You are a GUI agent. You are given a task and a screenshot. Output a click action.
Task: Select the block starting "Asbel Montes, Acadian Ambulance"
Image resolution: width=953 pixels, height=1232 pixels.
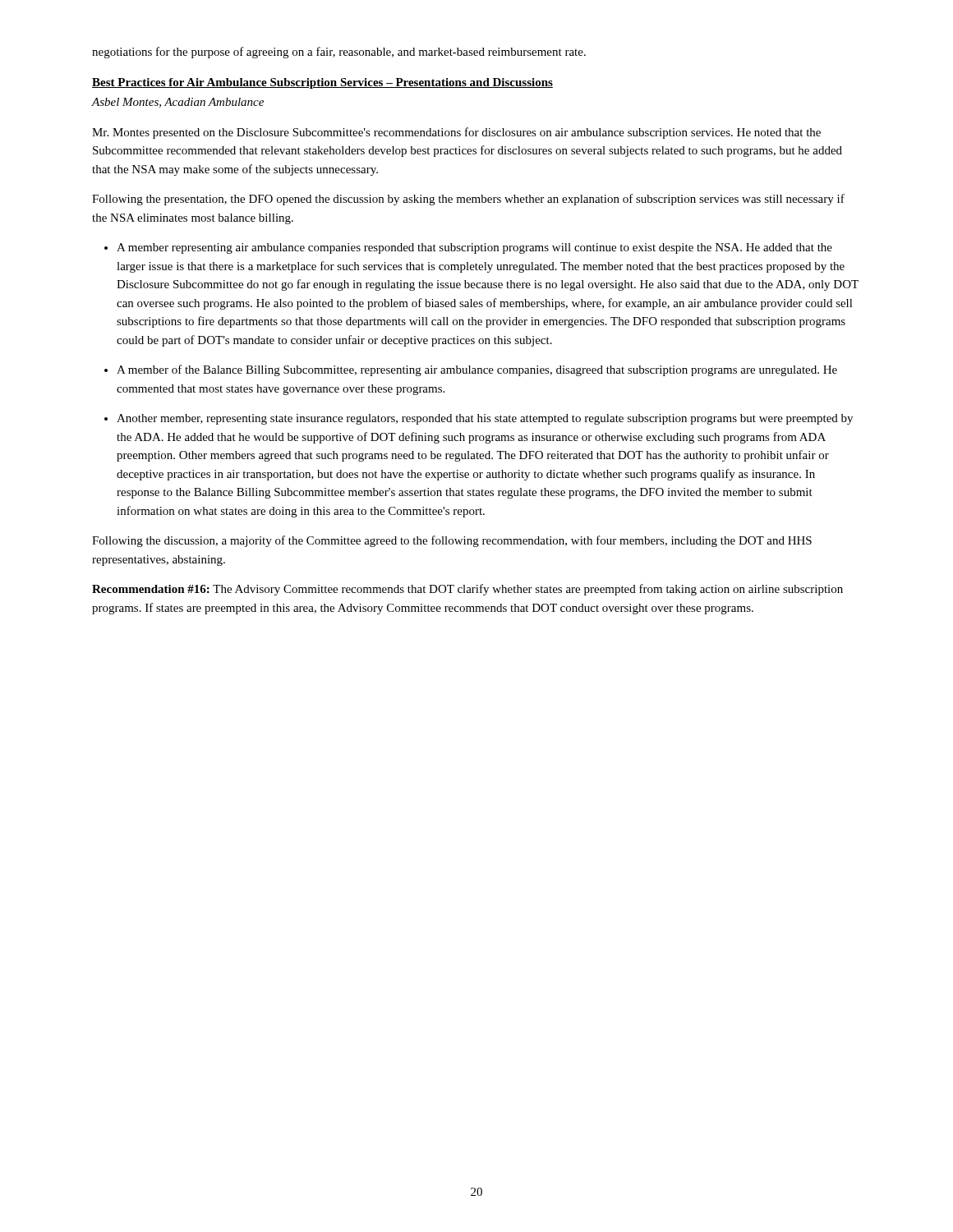(178, 103)
